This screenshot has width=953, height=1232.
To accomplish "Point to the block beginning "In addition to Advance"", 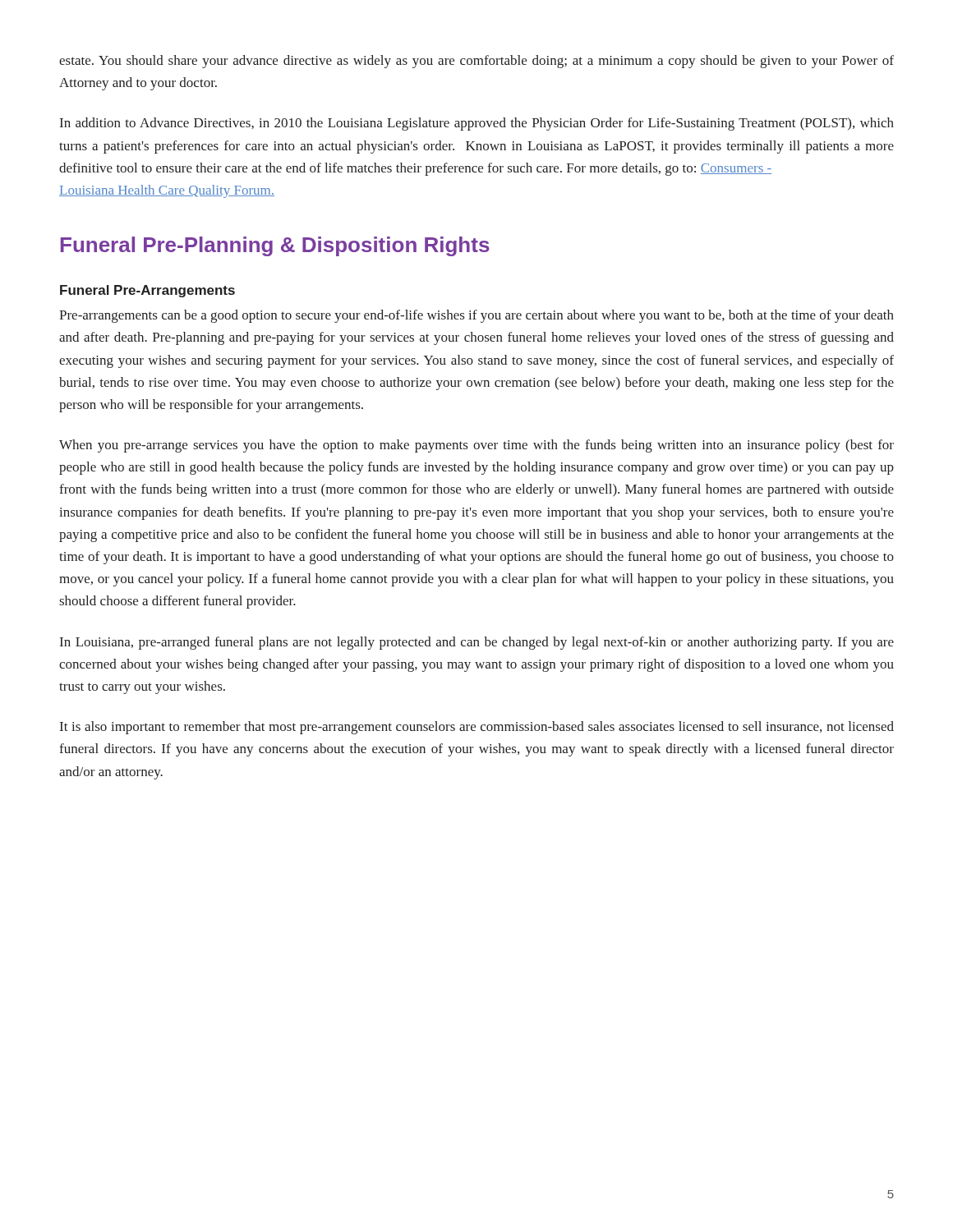I will (x=476, y=157).
